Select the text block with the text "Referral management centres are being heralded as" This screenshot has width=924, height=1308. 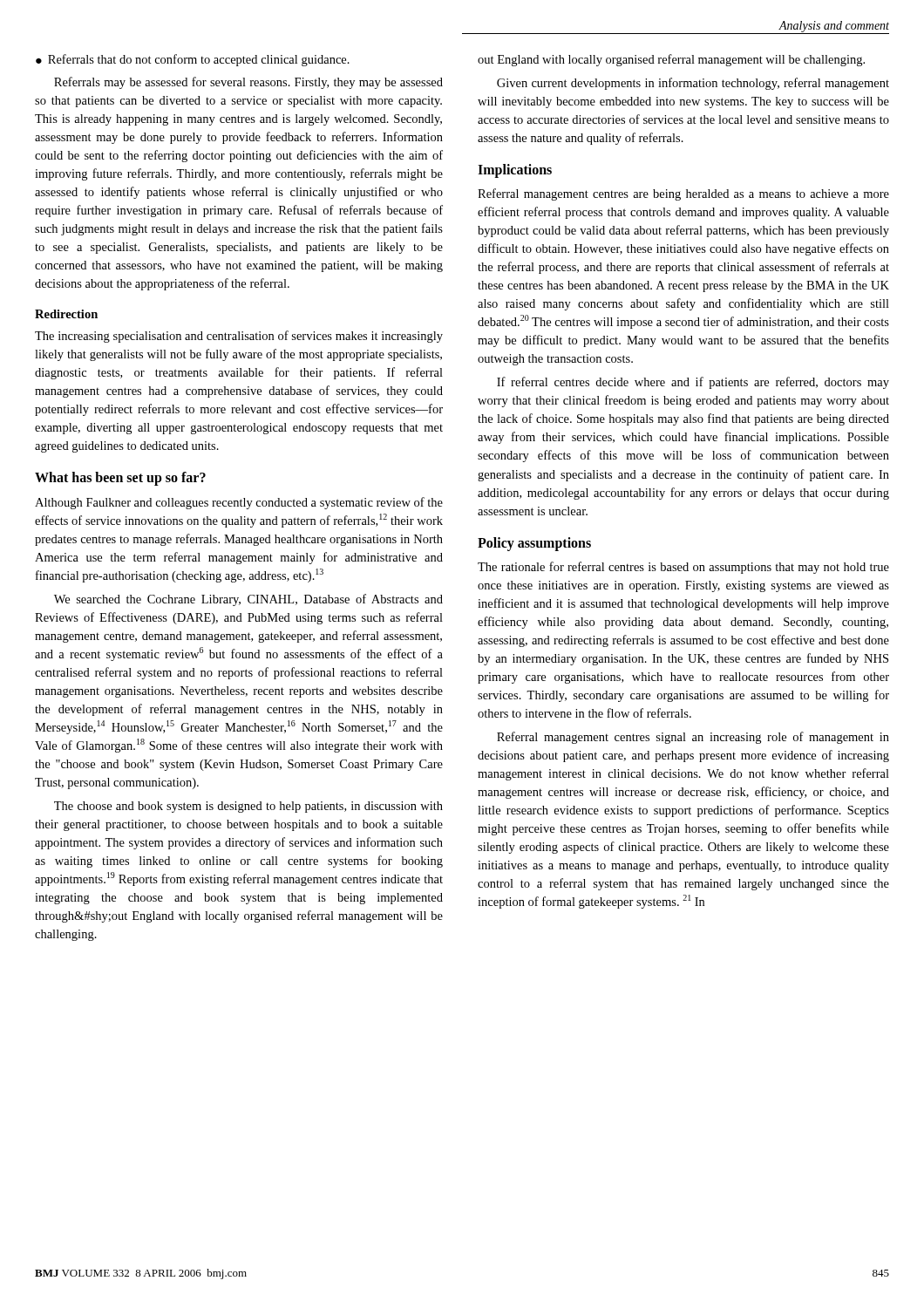coord(683,353)
